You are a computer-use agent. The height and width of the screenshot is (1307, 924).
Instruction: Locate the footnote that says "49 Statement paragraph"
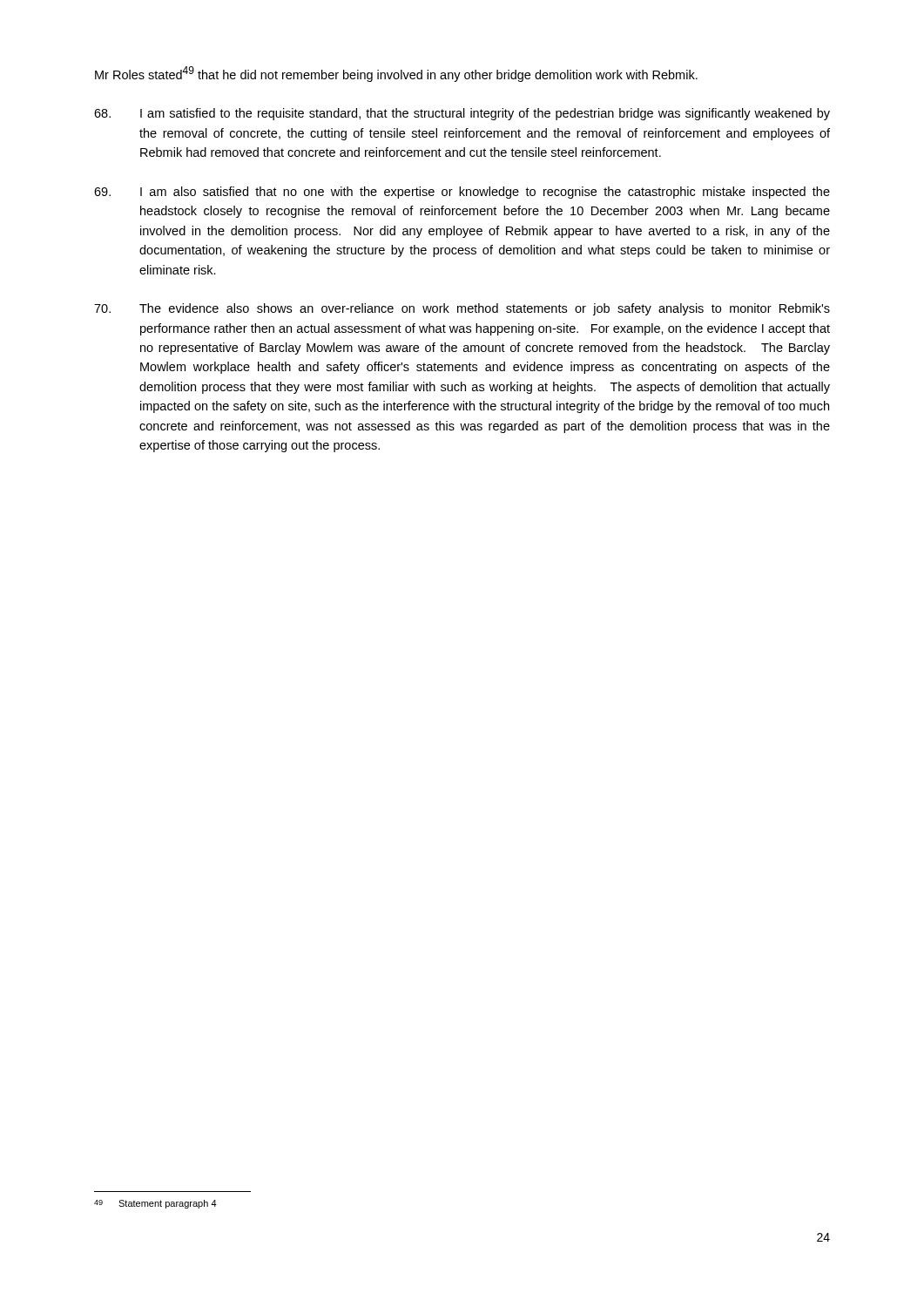pyautogui.click(x=155, y=1205)
